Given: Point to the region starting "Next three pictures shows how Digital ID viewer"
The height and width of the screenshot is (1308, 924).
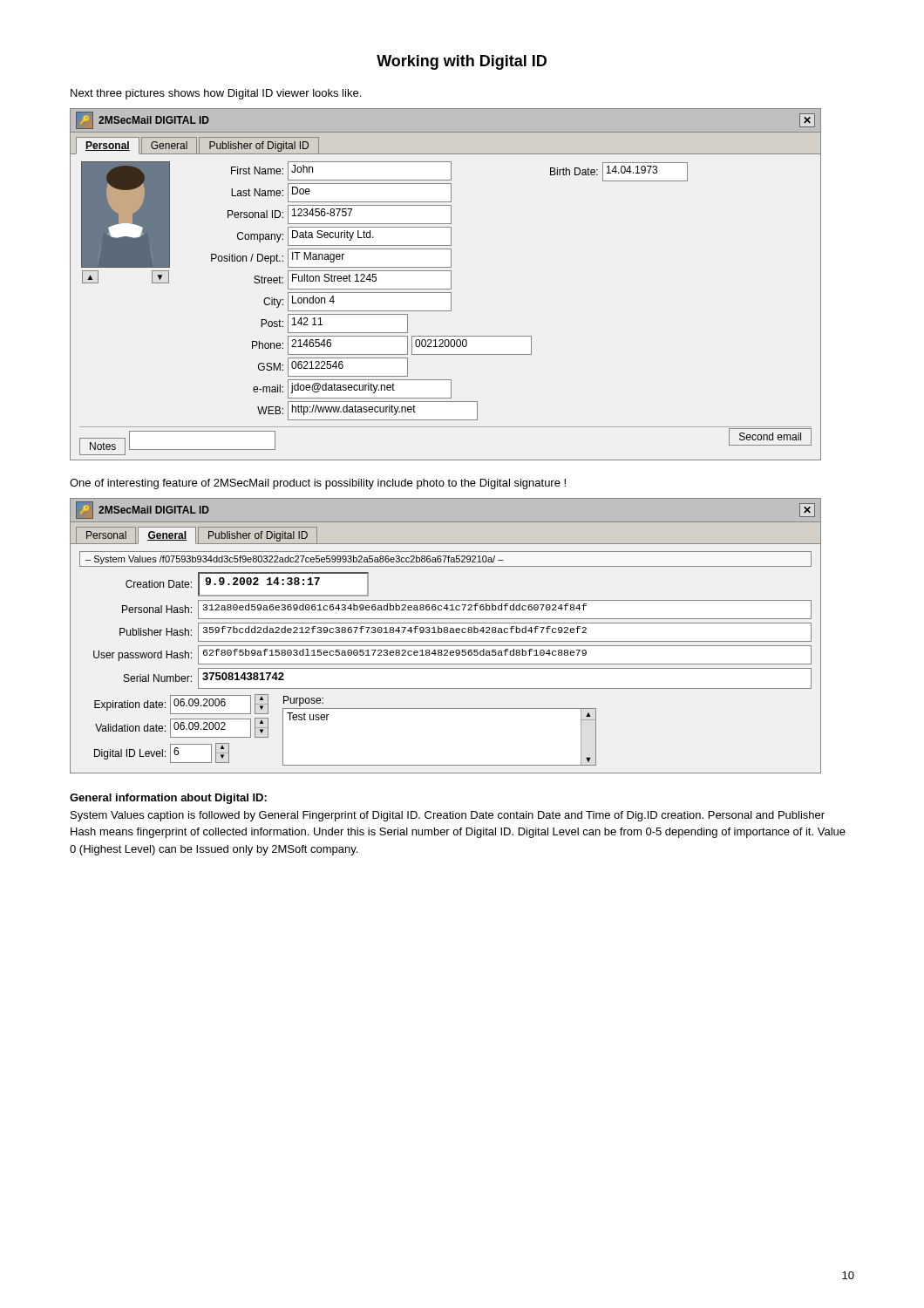Looking at the screenshot, I should tap(216, 93).
